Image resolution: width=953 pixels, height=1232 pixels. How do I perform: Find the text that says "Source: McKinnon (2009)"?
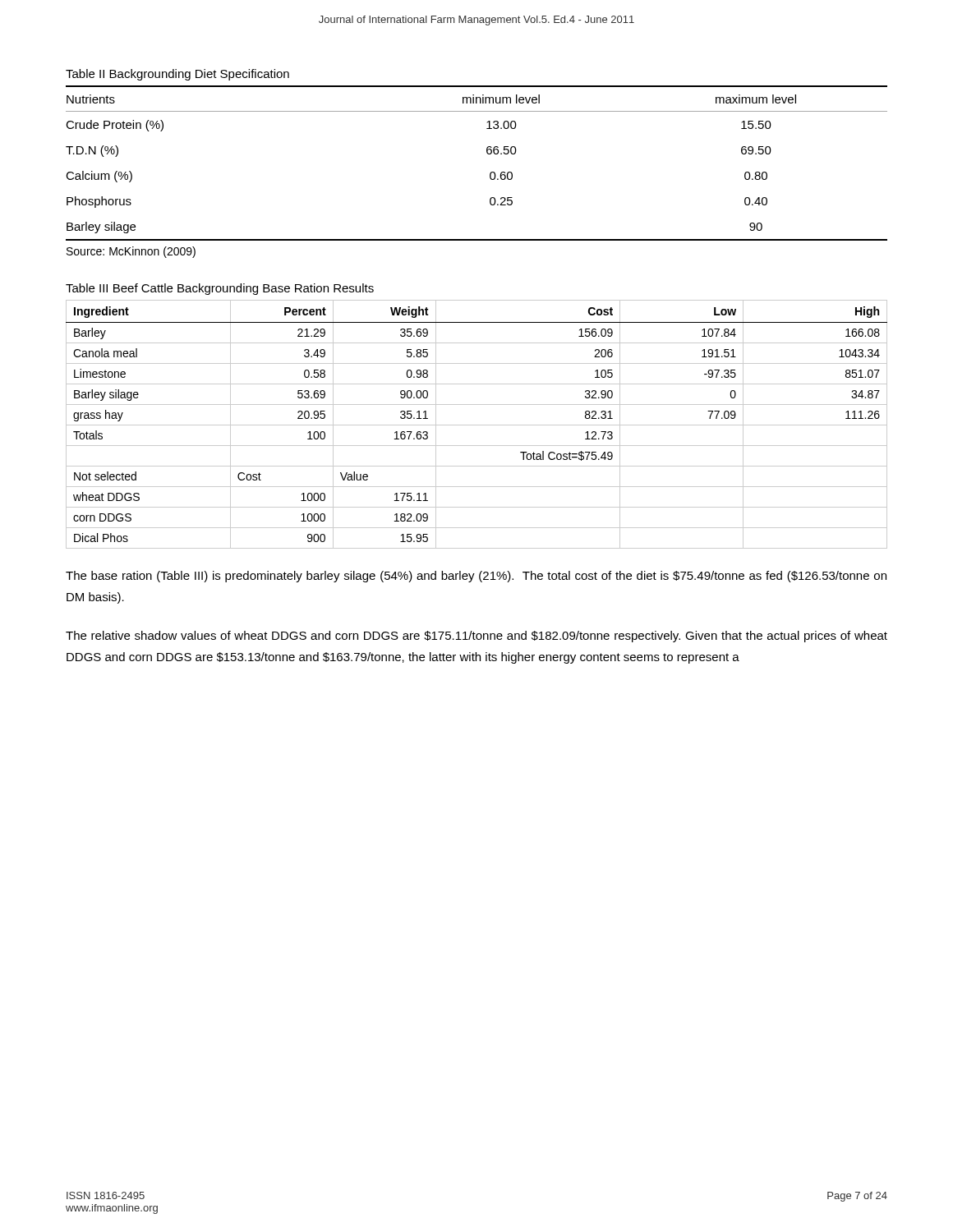(131, 251)
